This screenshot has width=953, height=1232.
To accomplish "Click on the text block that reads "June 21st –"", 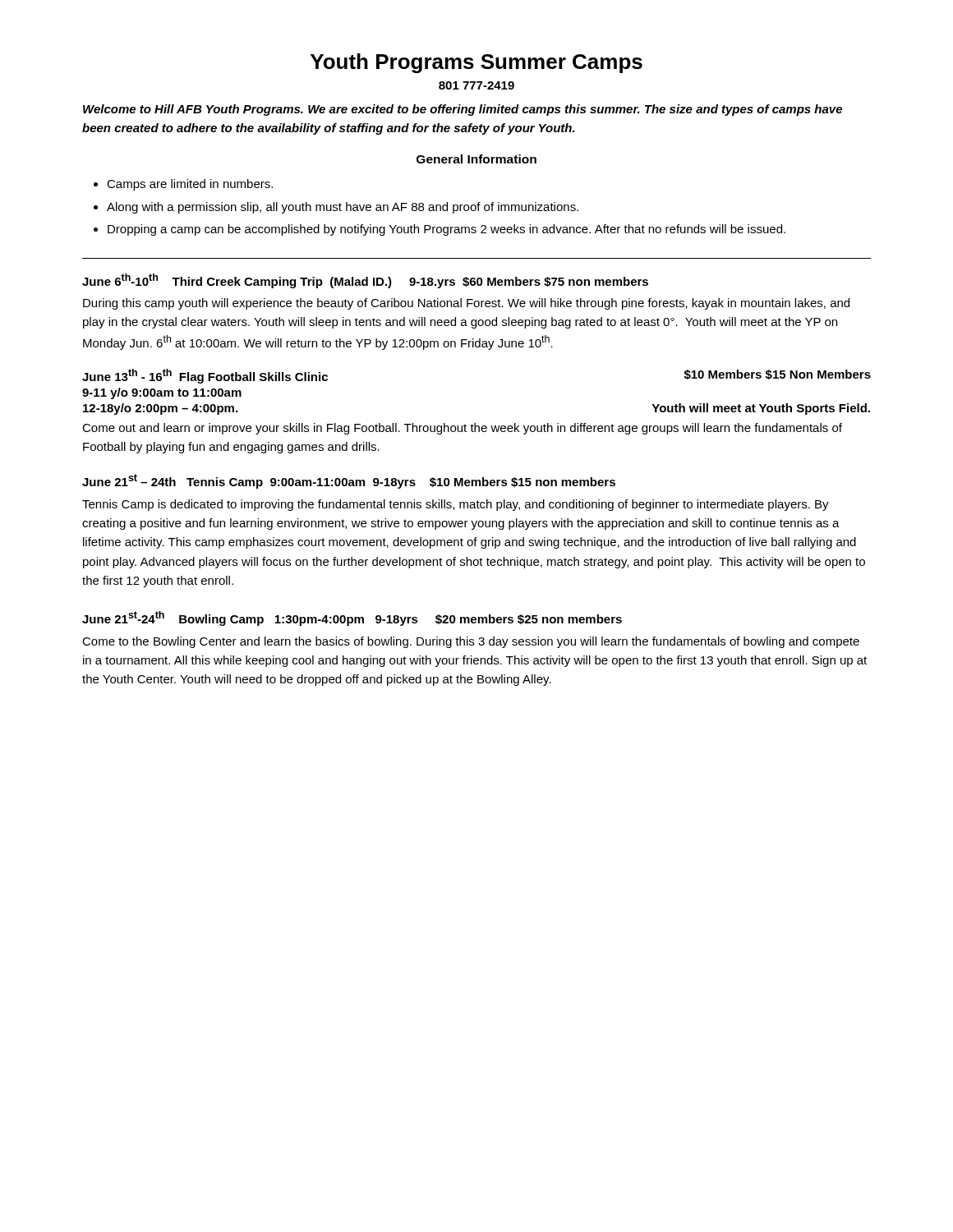I will tap(476, 530).
